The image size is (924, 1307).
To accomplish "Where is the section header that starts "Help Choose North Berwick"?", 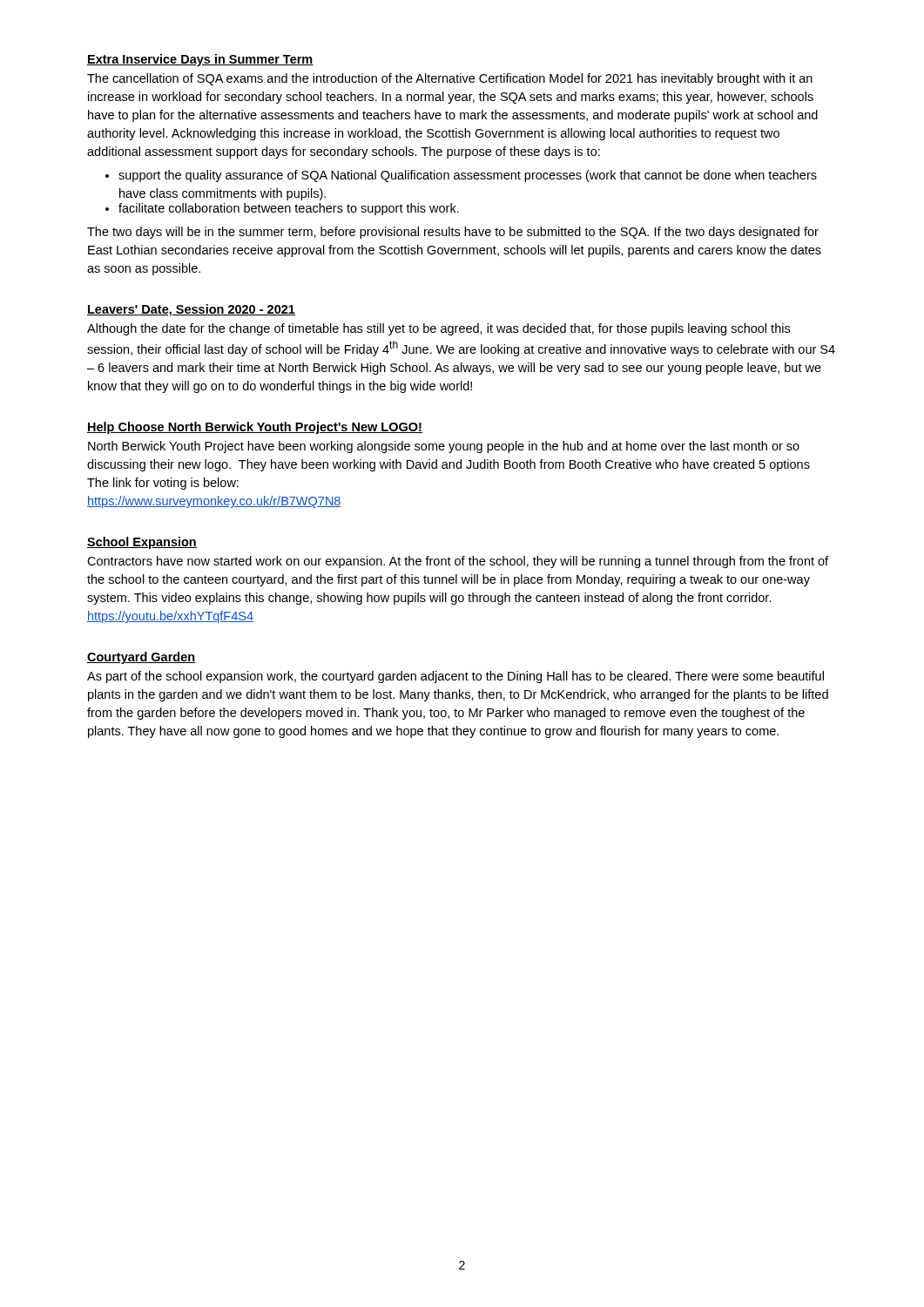I will [255, 427].
